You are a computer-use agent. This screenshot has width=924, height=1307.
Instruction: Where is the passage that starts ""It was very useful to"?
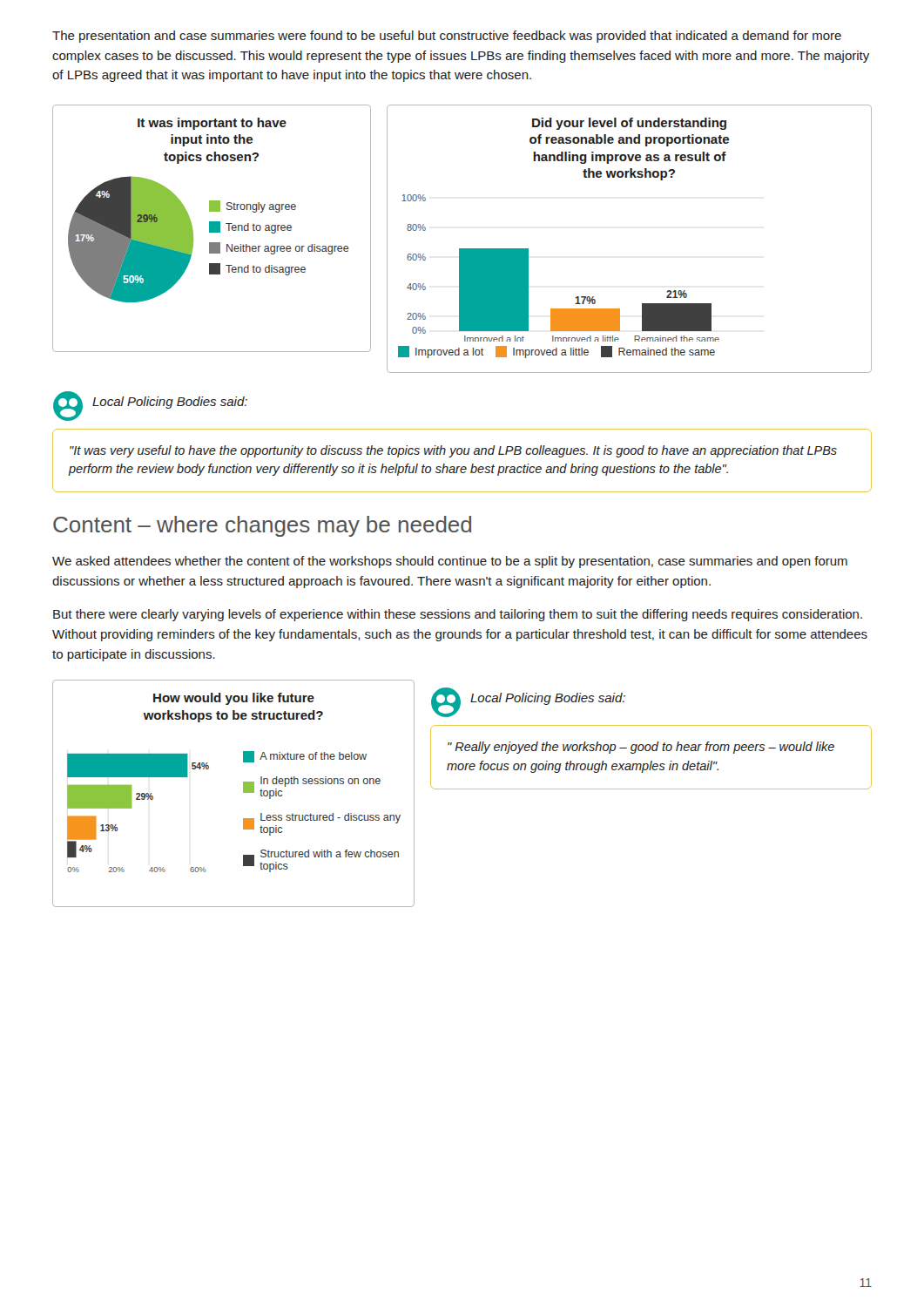pyautogui.click(x=453, y=460)
